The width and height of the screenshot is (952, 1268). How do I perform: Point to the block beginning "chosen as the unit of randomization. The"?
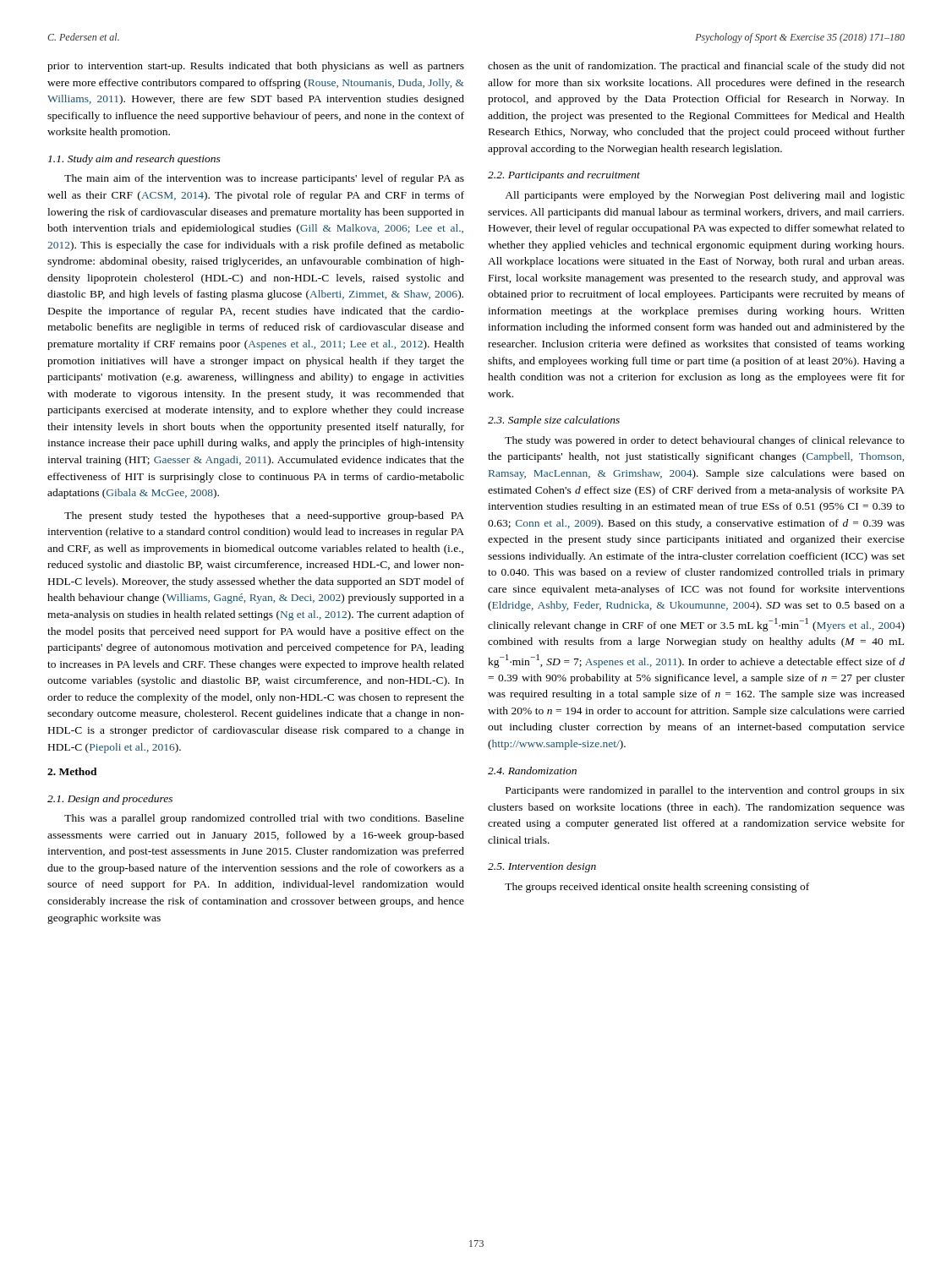point(696,107)
